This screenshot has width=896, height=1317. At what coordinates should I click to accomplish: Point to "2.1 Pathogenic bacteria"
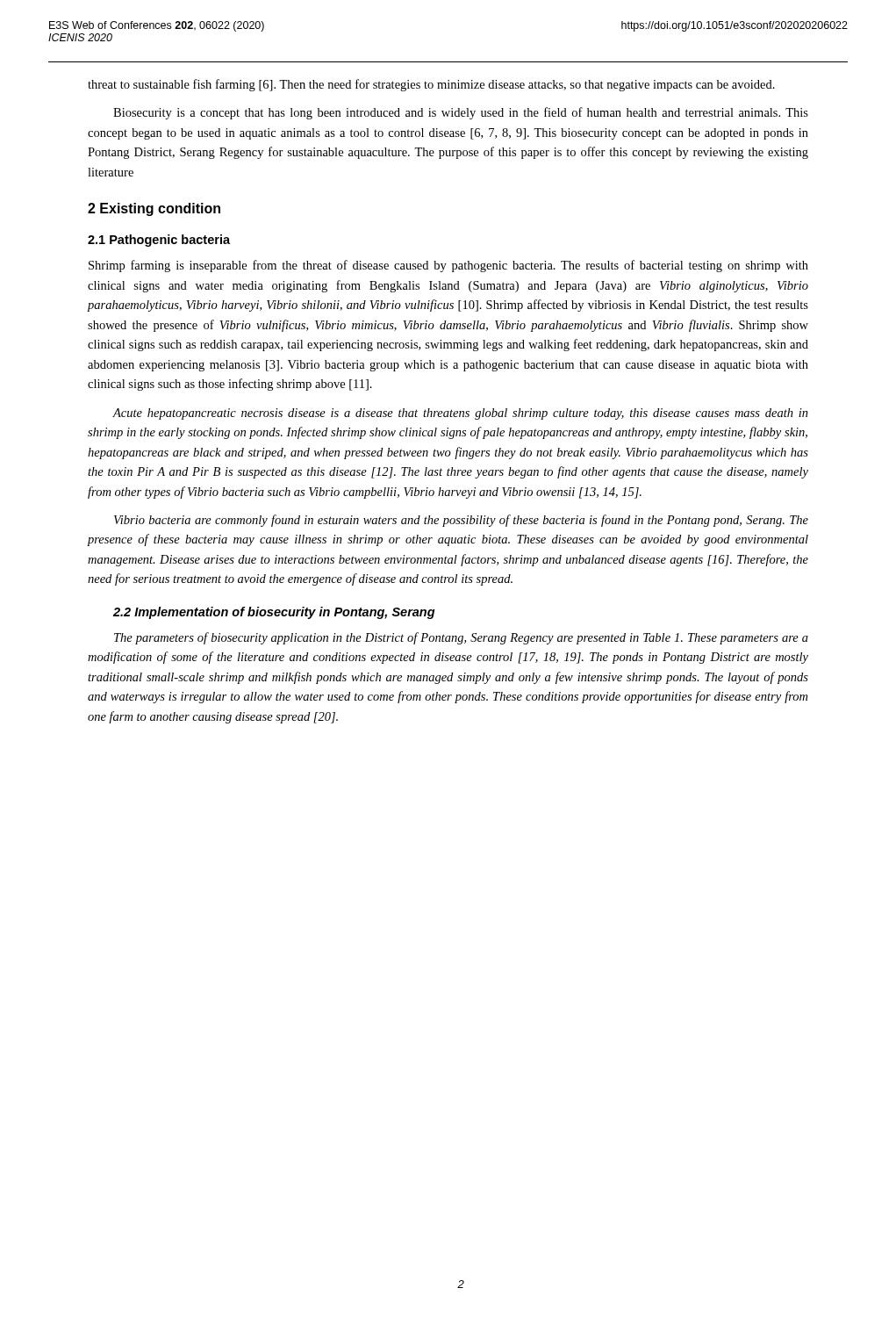tap(159, 240)
